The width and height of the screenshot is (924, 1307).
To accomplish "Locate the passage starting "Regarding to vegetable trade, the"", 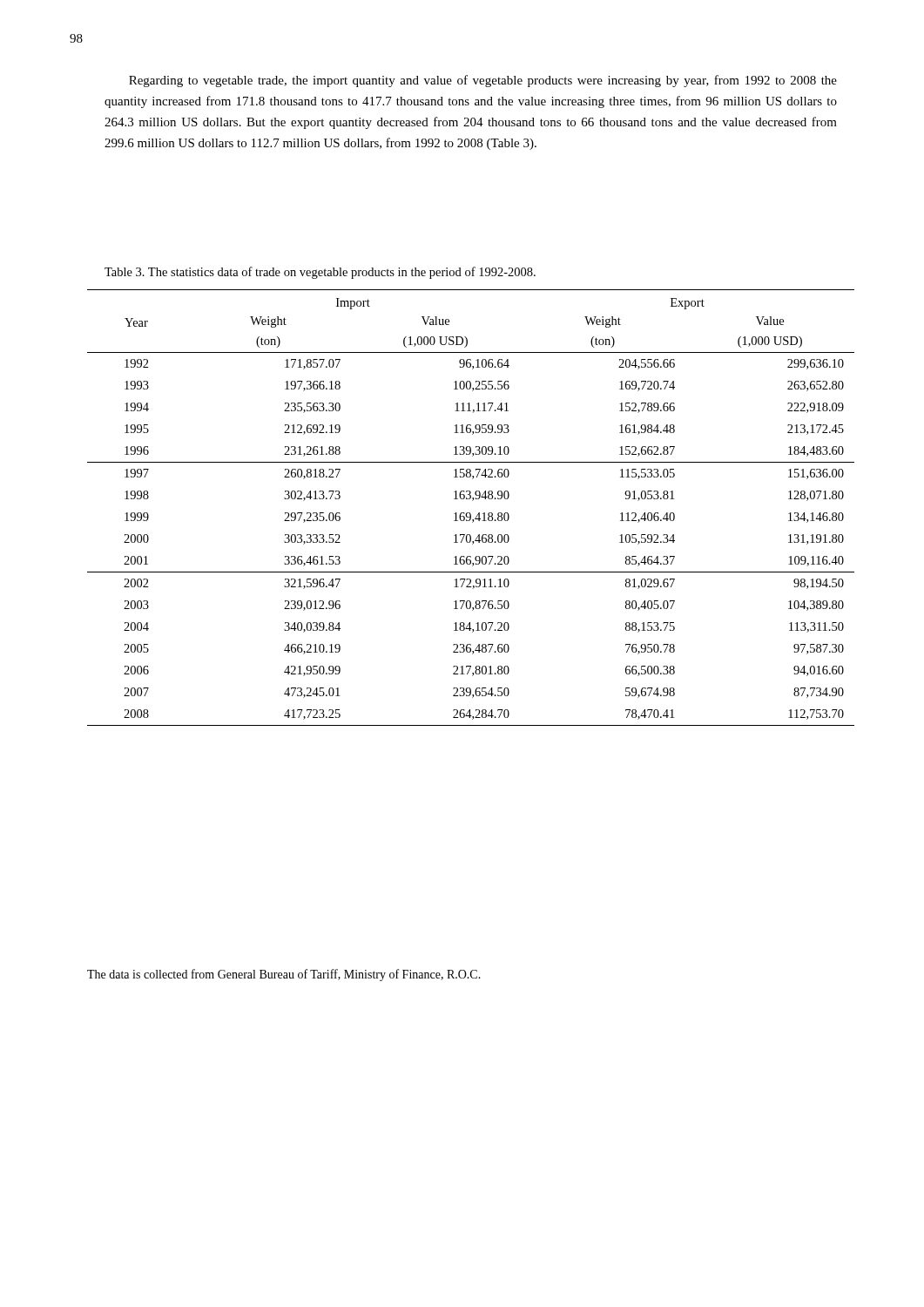I will (x=471, y=112).
